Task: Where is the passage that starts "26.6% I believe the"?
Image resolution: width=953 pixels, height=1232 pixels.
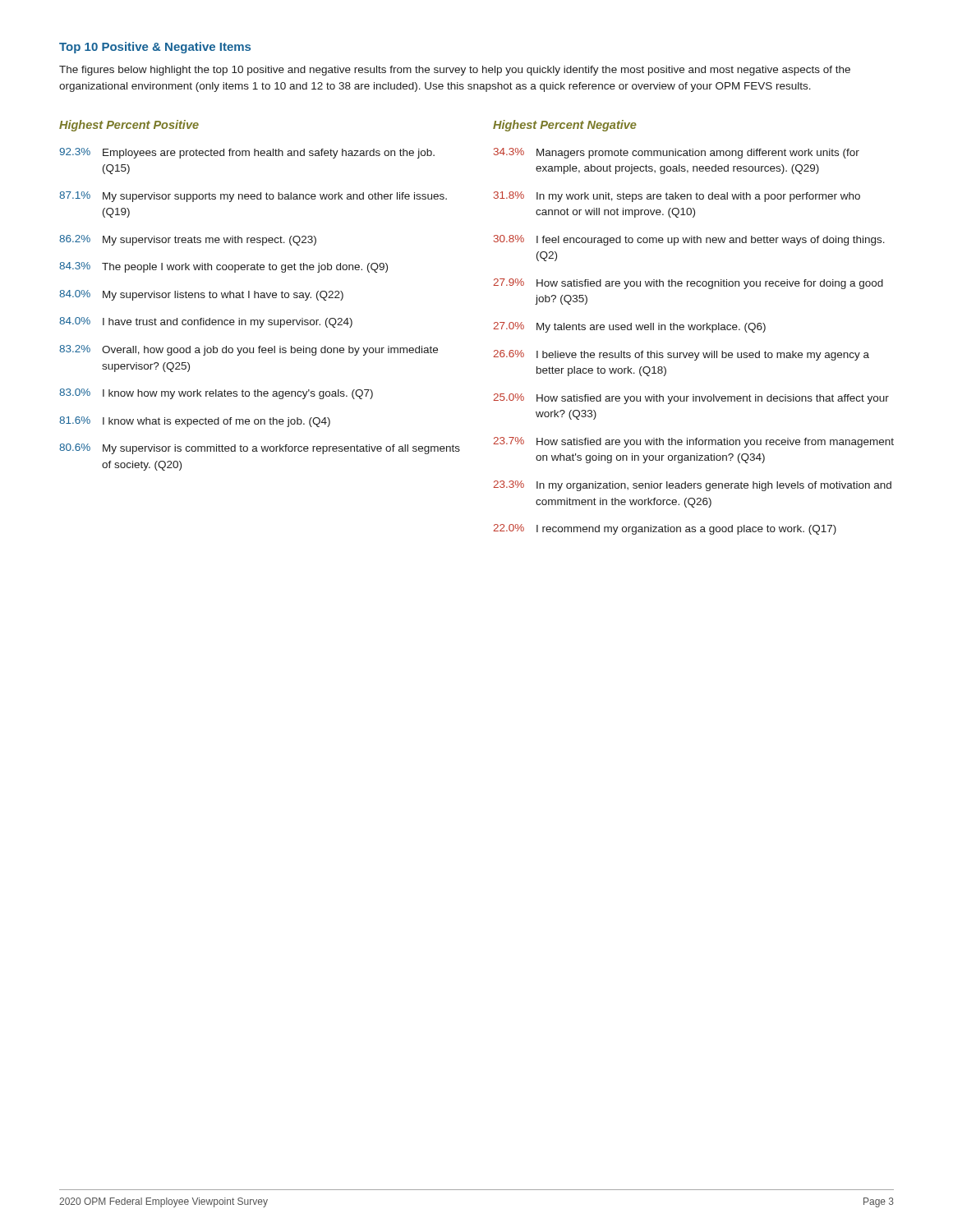Action: 693,362
